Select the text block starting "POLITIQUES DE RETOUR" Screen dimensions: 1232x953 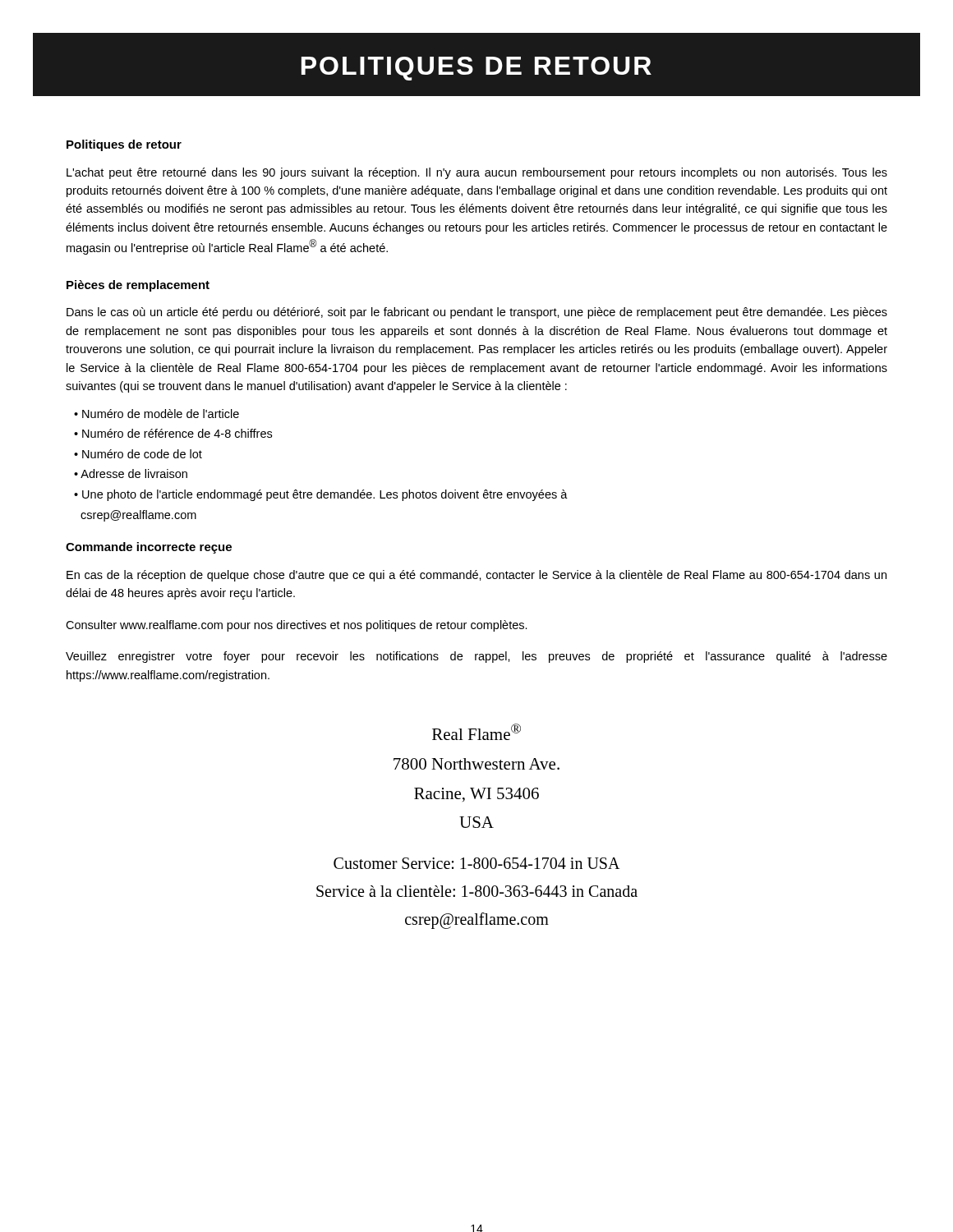tap(476, 64)
